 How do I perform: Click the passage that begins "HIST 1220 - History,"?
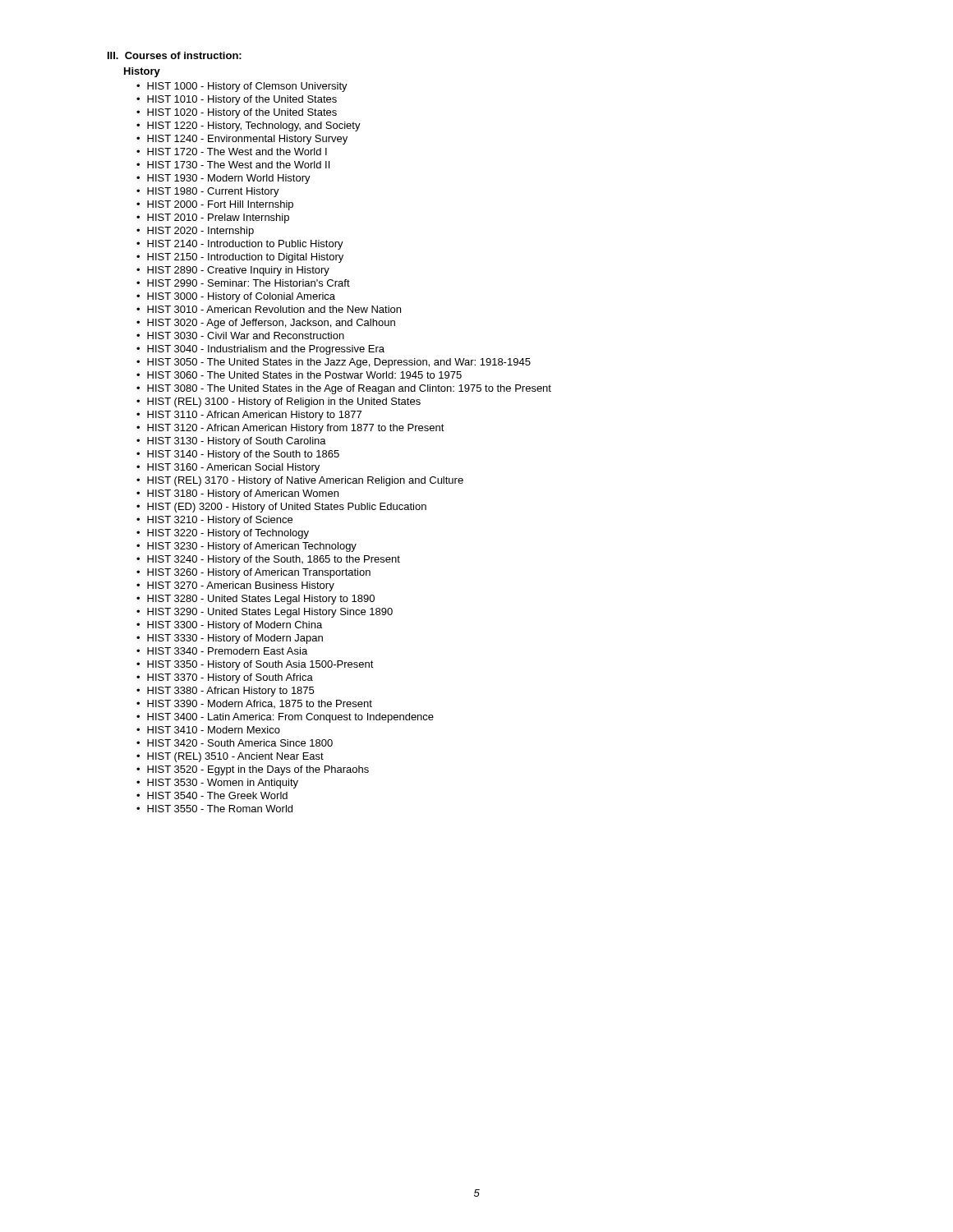[253, 125]
